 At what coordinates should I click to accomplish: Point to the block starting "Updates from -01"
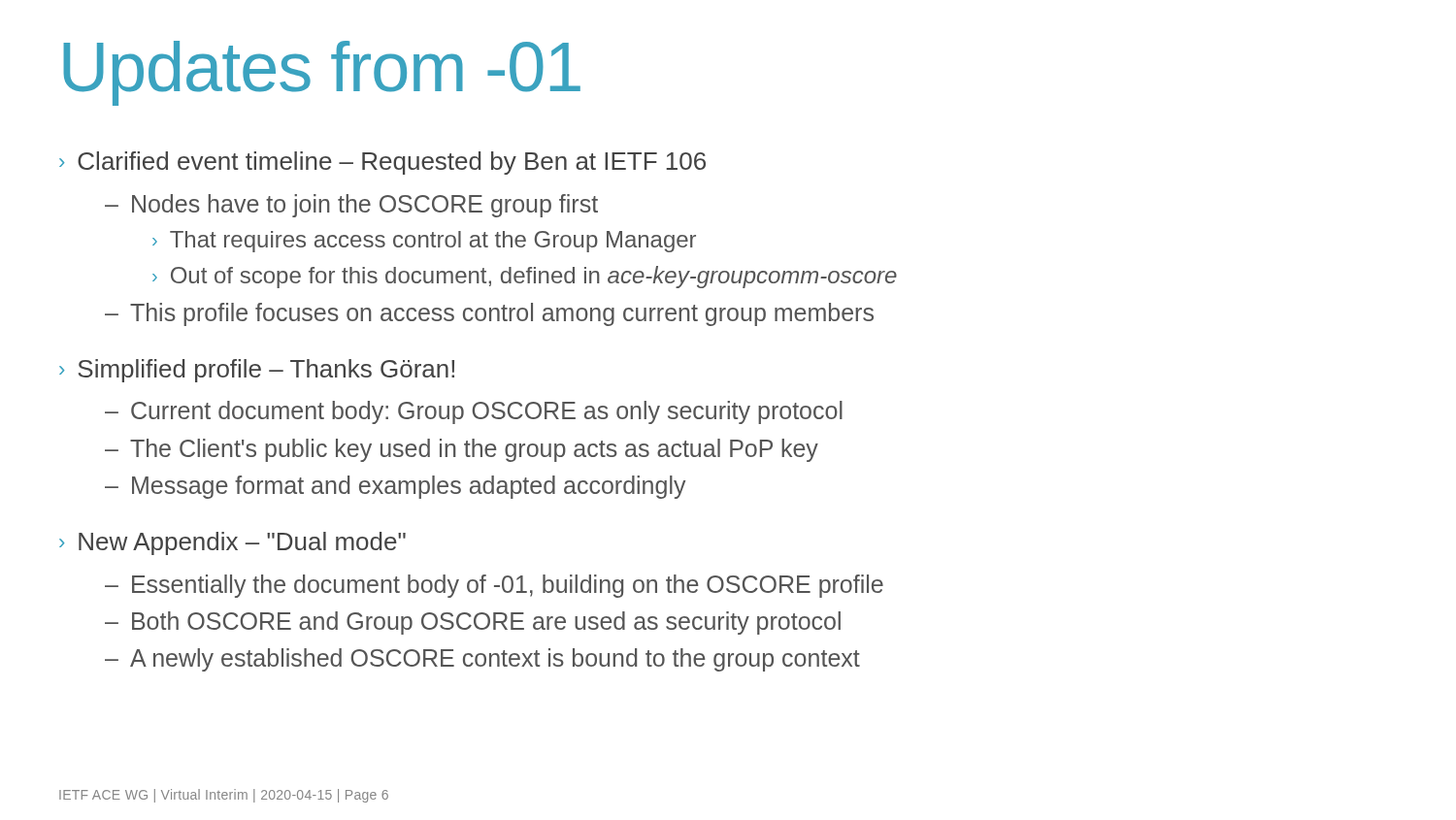(320, 67)
